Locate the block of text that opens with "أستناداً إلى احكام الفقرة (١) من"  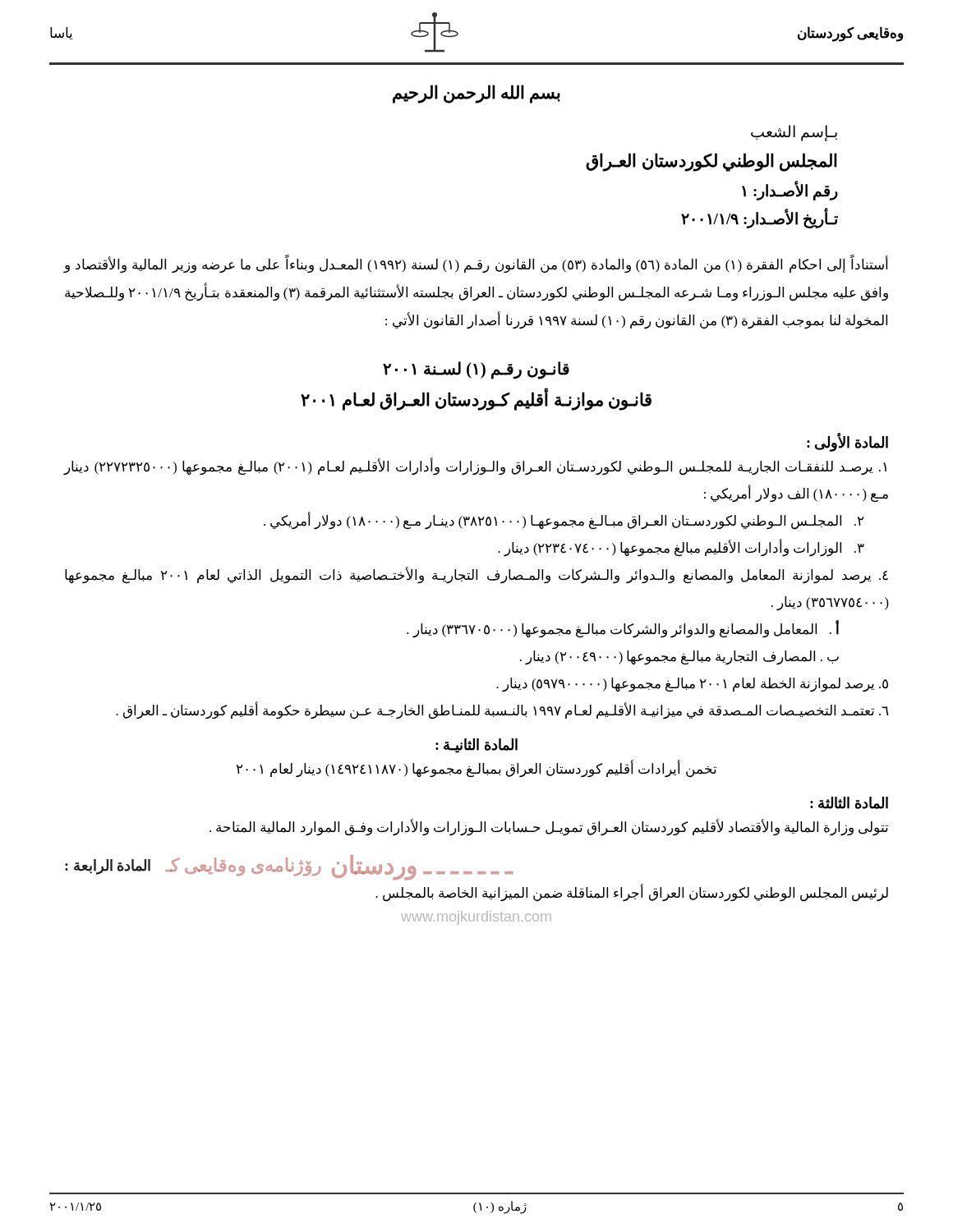pos(476,293)
